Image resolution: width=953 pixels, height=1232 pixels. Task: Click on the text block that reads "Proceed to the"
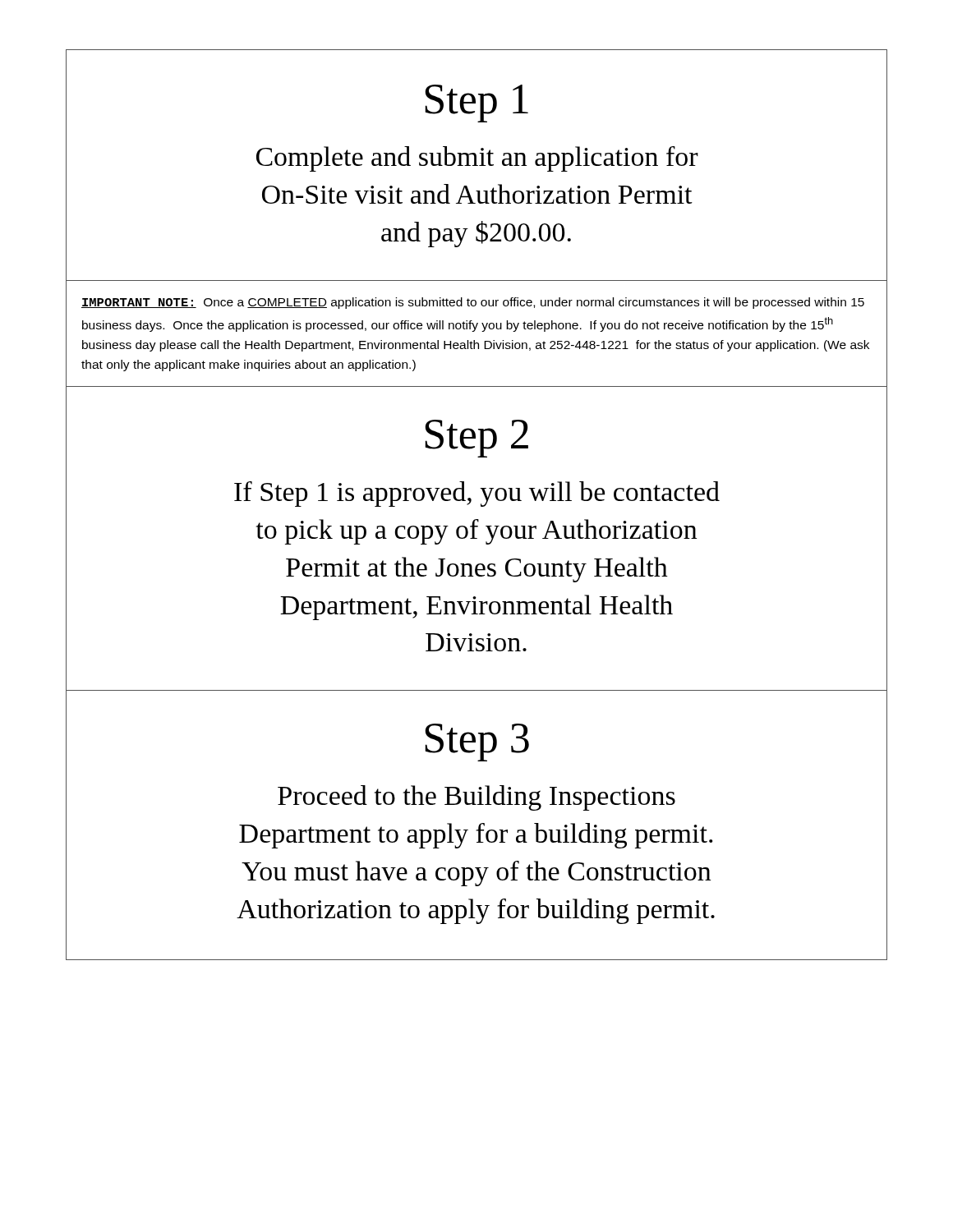476,852
